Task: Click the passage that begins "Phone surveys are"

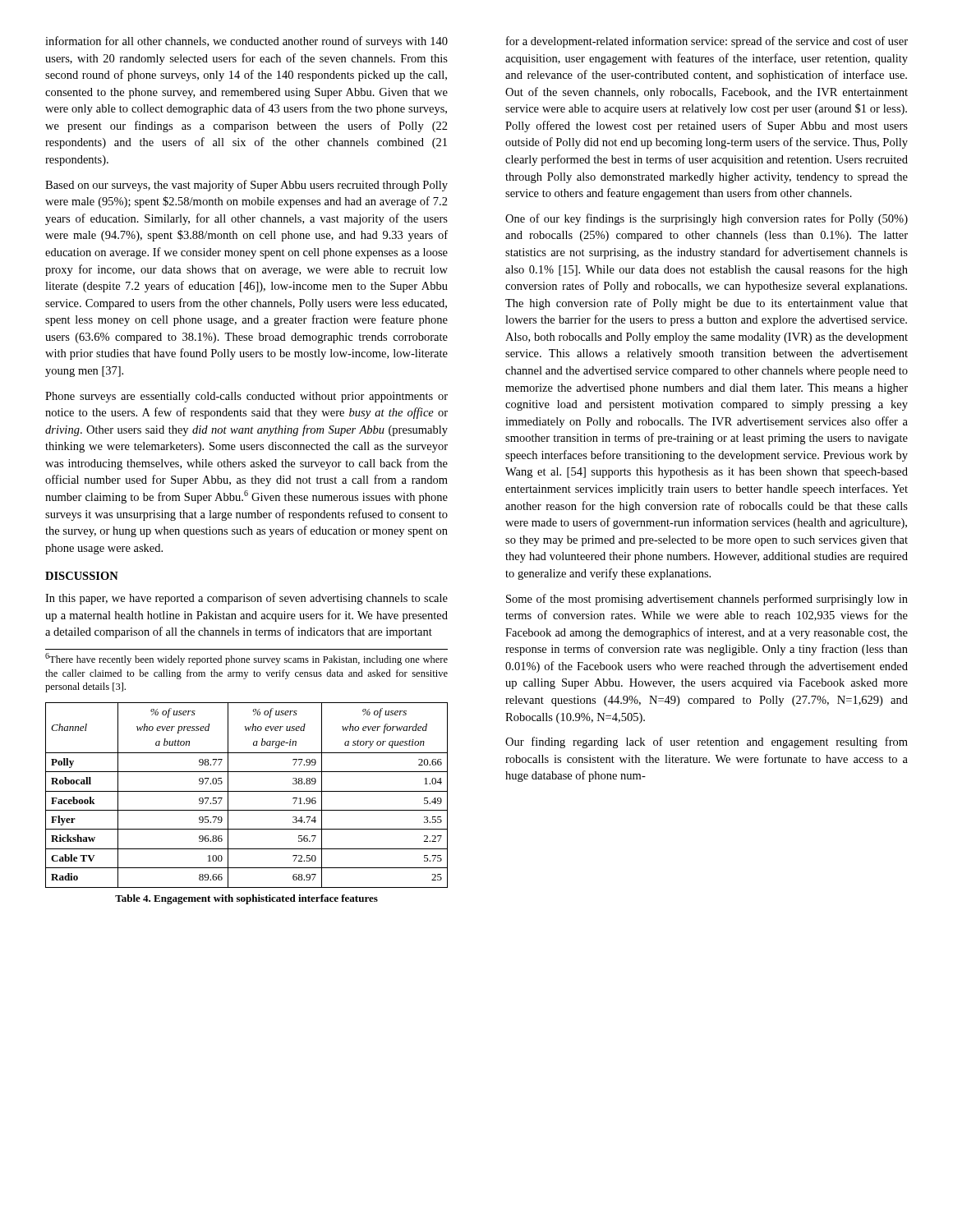Action: coord(246,472)
